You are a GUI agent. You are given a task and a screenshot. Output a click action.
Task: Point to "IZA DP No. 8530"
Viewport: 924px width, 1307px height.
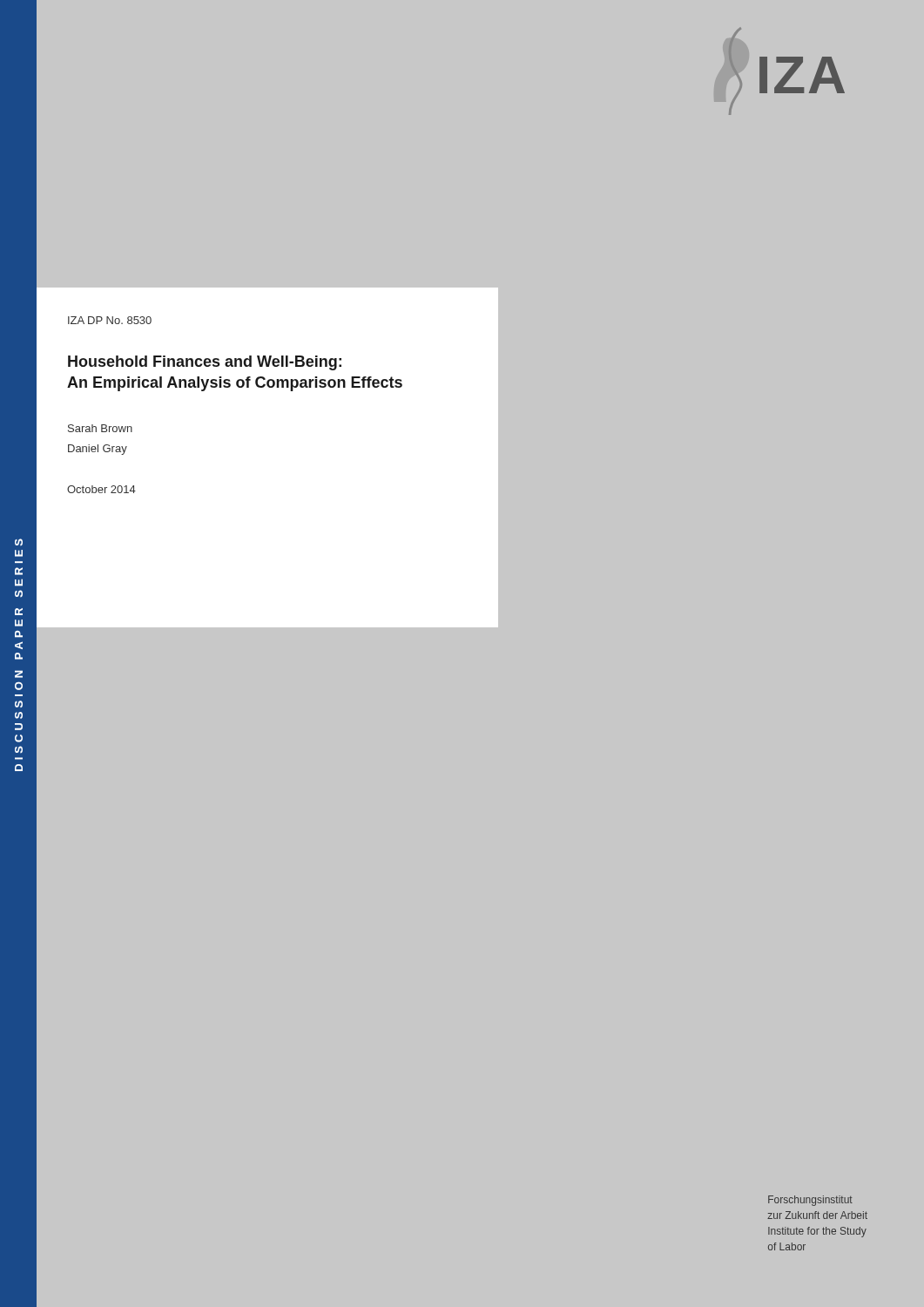(x=109, y=320)
